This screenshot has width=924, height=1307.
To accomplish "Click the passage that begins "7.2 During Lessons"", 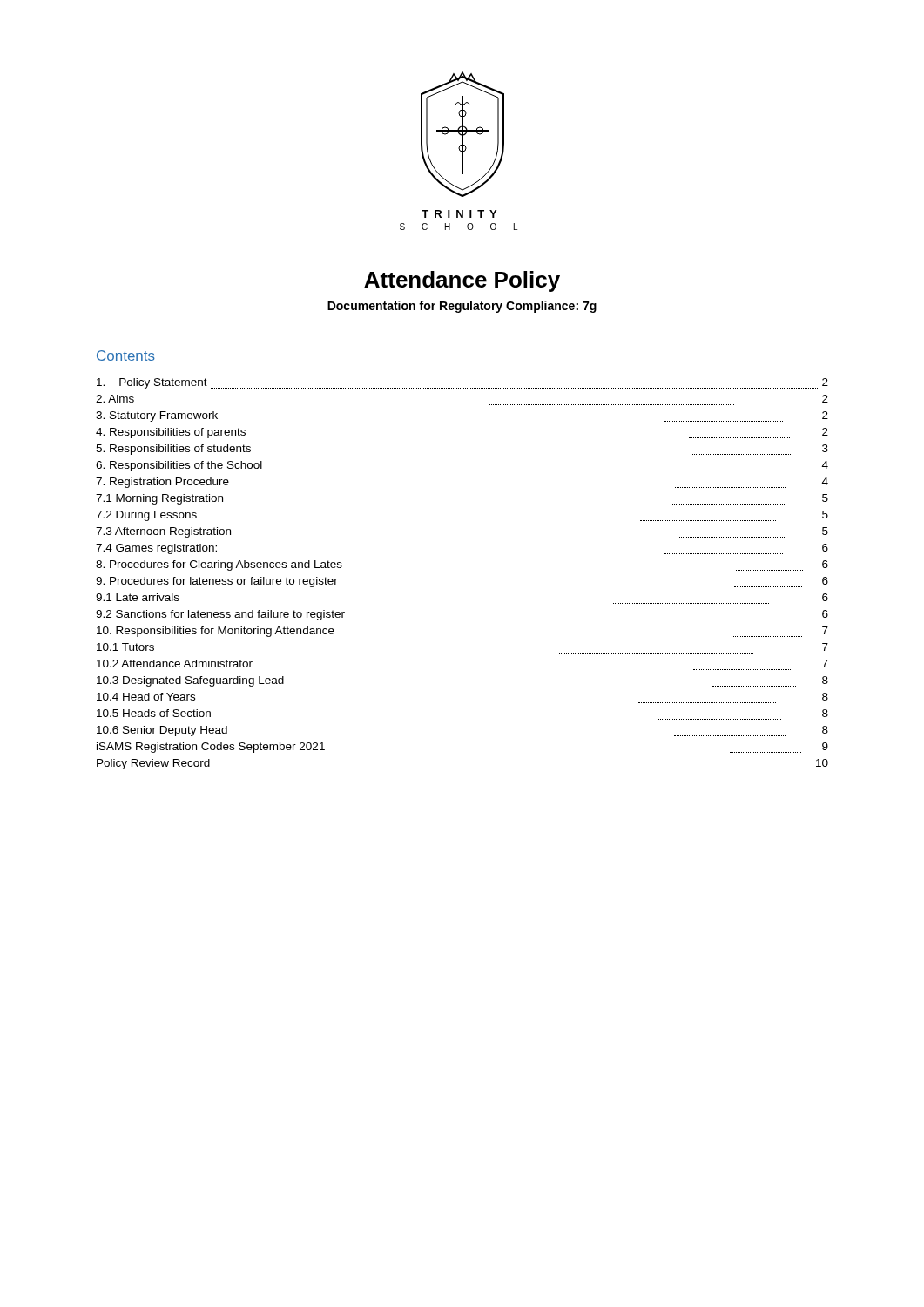I will point(148,517).
